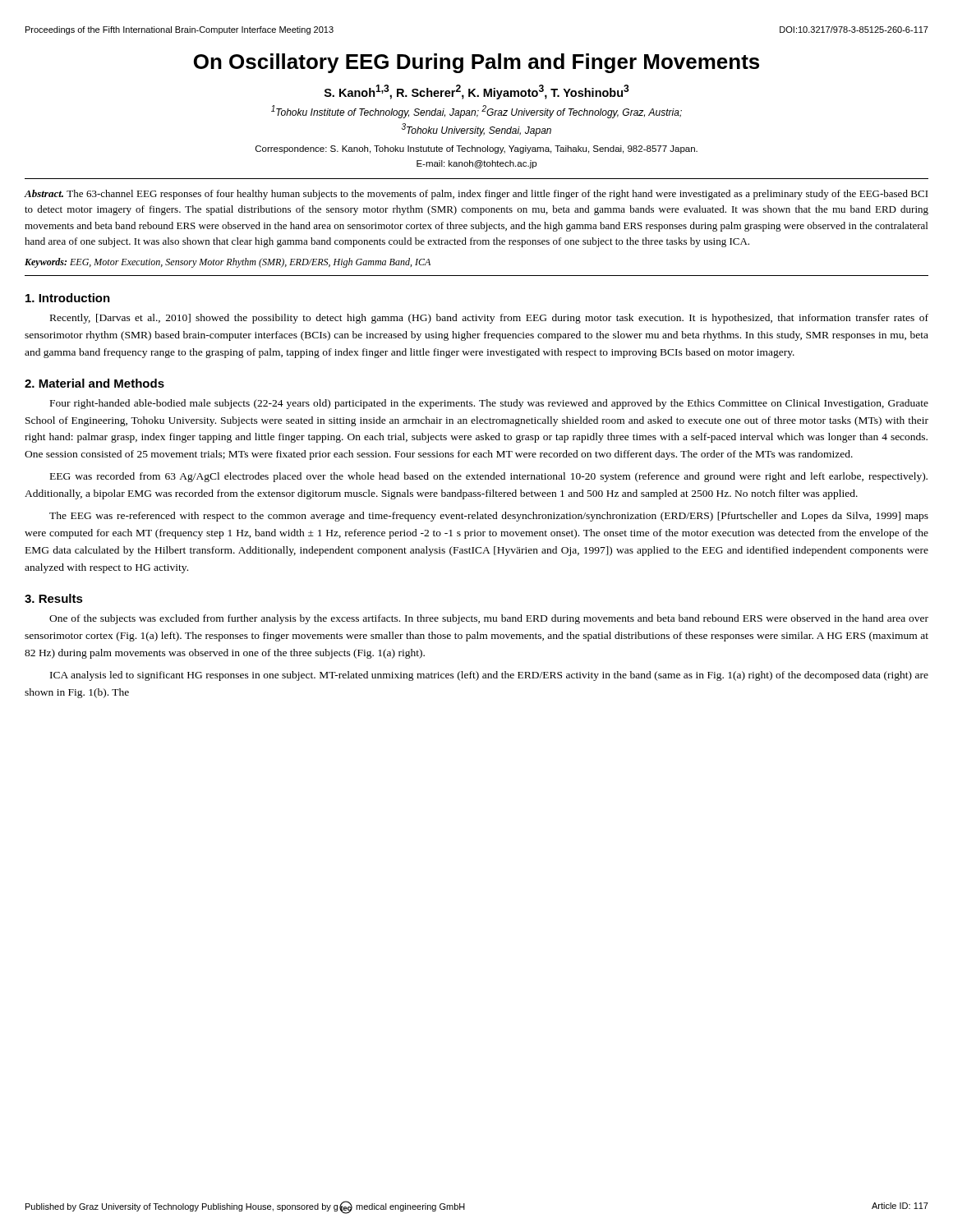The height and width of the screenshot is (1232, 953).
Task: Find the block on this page that starts "Recently, [Darvas et al.,"
Action: [476, 335]
